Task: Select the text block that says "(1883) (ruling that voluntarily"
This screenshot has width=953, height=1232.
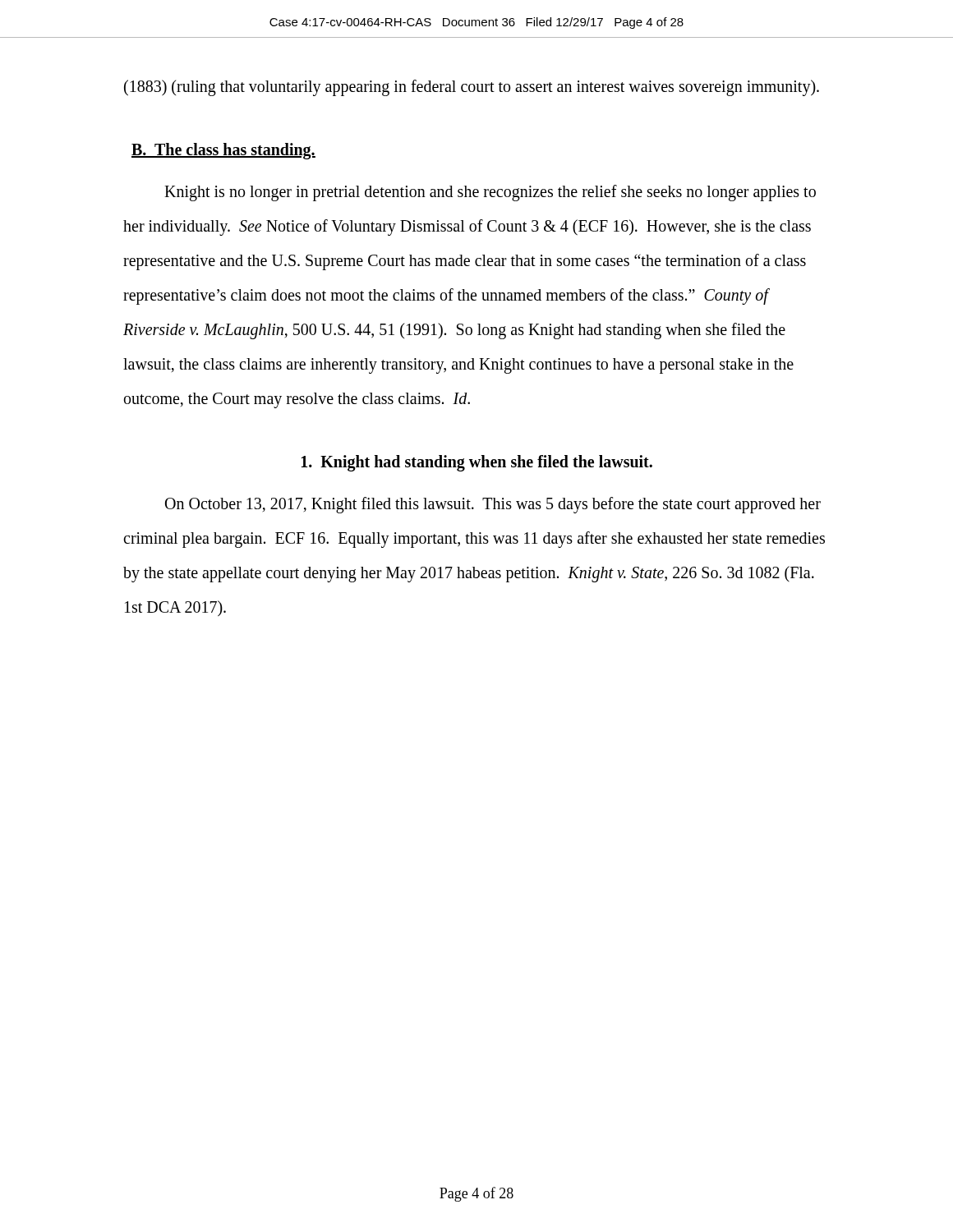Action: tap(472, 86)
